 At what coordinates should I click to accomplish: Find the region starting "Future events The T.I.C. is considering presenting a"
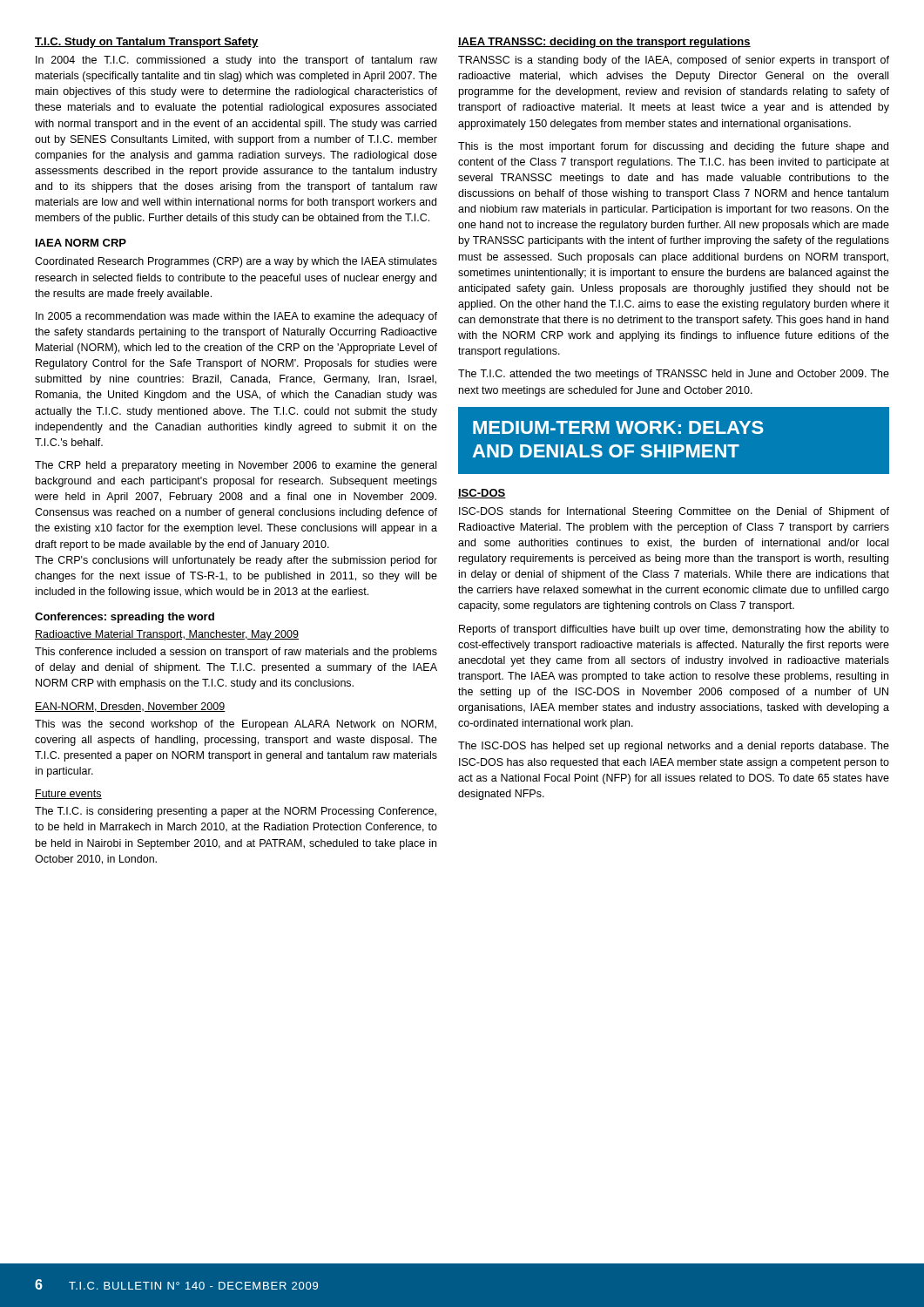(x=236, y=826)
